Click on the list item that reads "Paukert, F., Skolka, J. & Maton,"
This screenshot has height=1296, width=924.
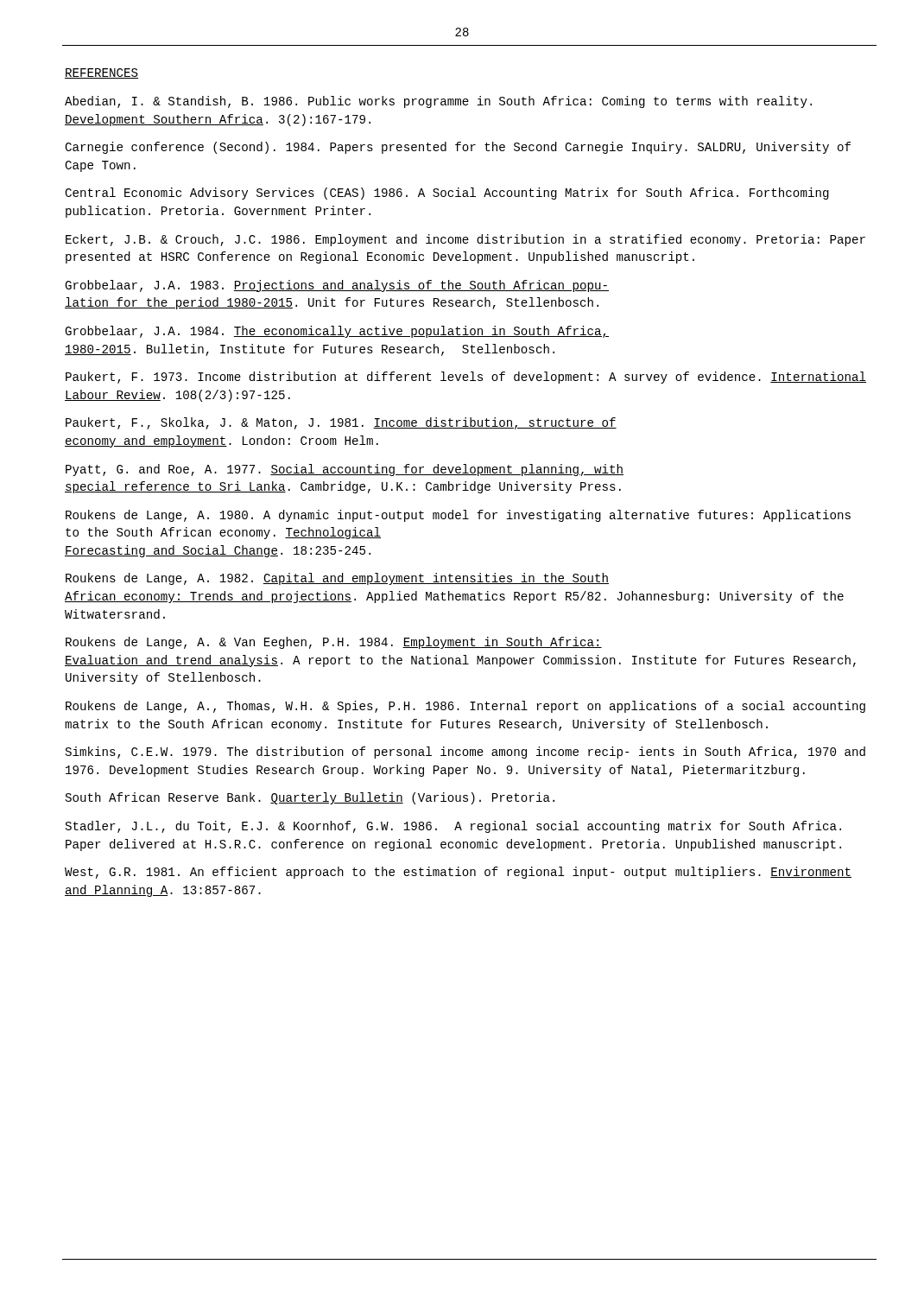point(340,432)
